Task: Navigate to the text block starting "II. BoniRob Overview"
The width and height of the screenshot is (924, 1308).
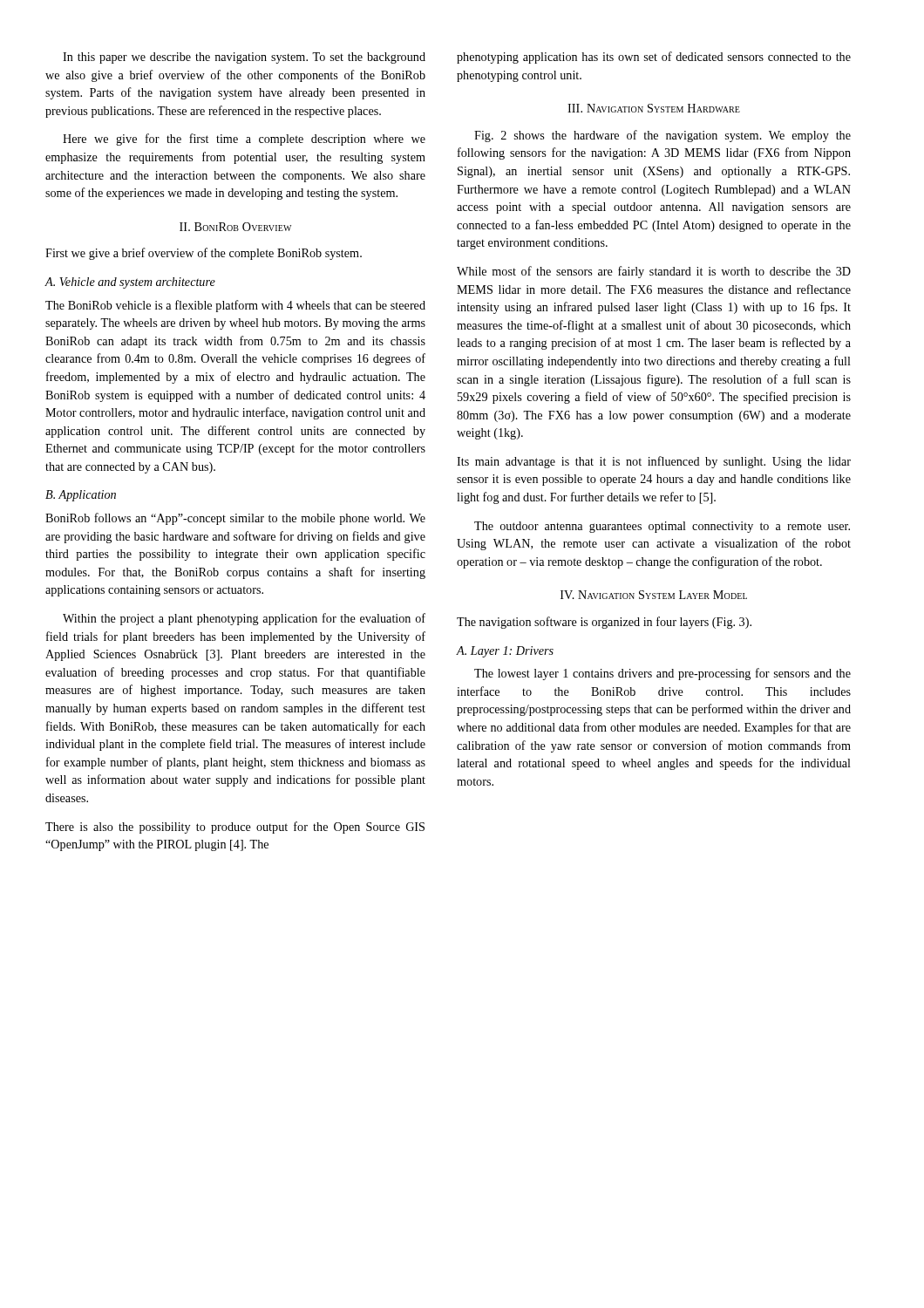Action: pos(235,226)
